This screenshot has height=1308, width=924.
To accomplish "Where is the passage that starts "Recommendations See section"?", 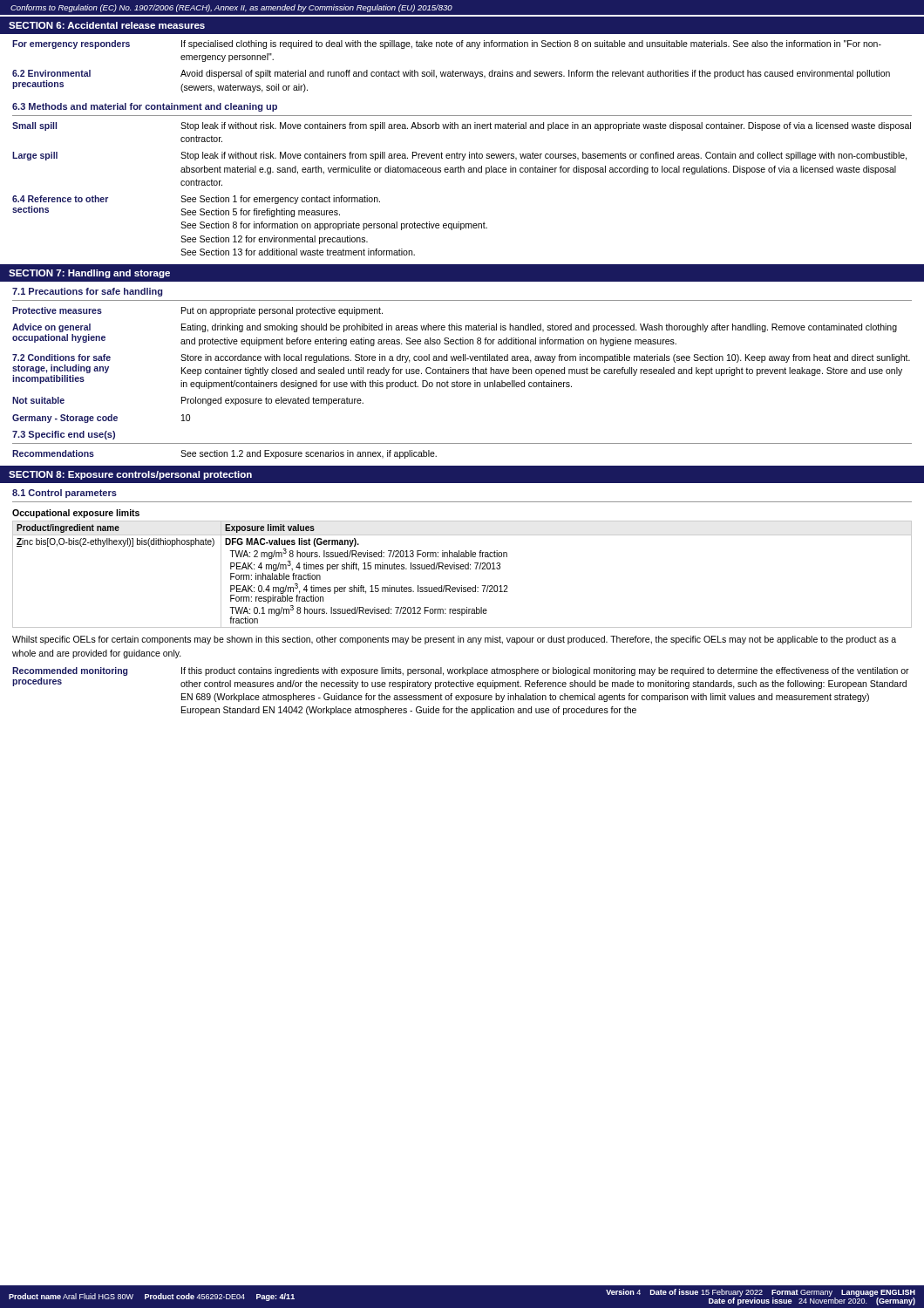I will point(462,454).
